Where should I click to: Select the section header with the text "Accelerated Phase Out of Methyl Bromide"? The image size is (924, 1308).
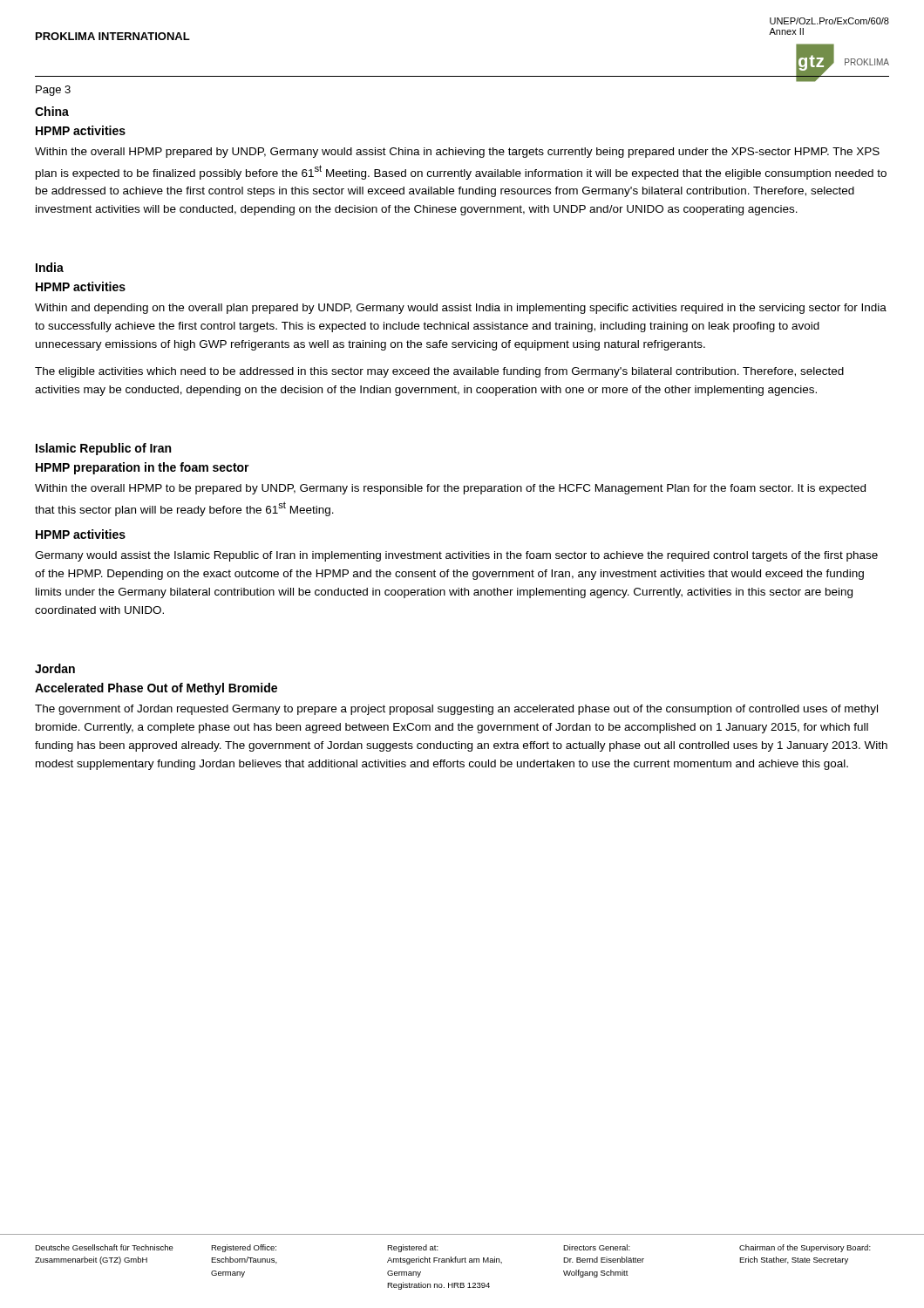click(x=156, y=688)
